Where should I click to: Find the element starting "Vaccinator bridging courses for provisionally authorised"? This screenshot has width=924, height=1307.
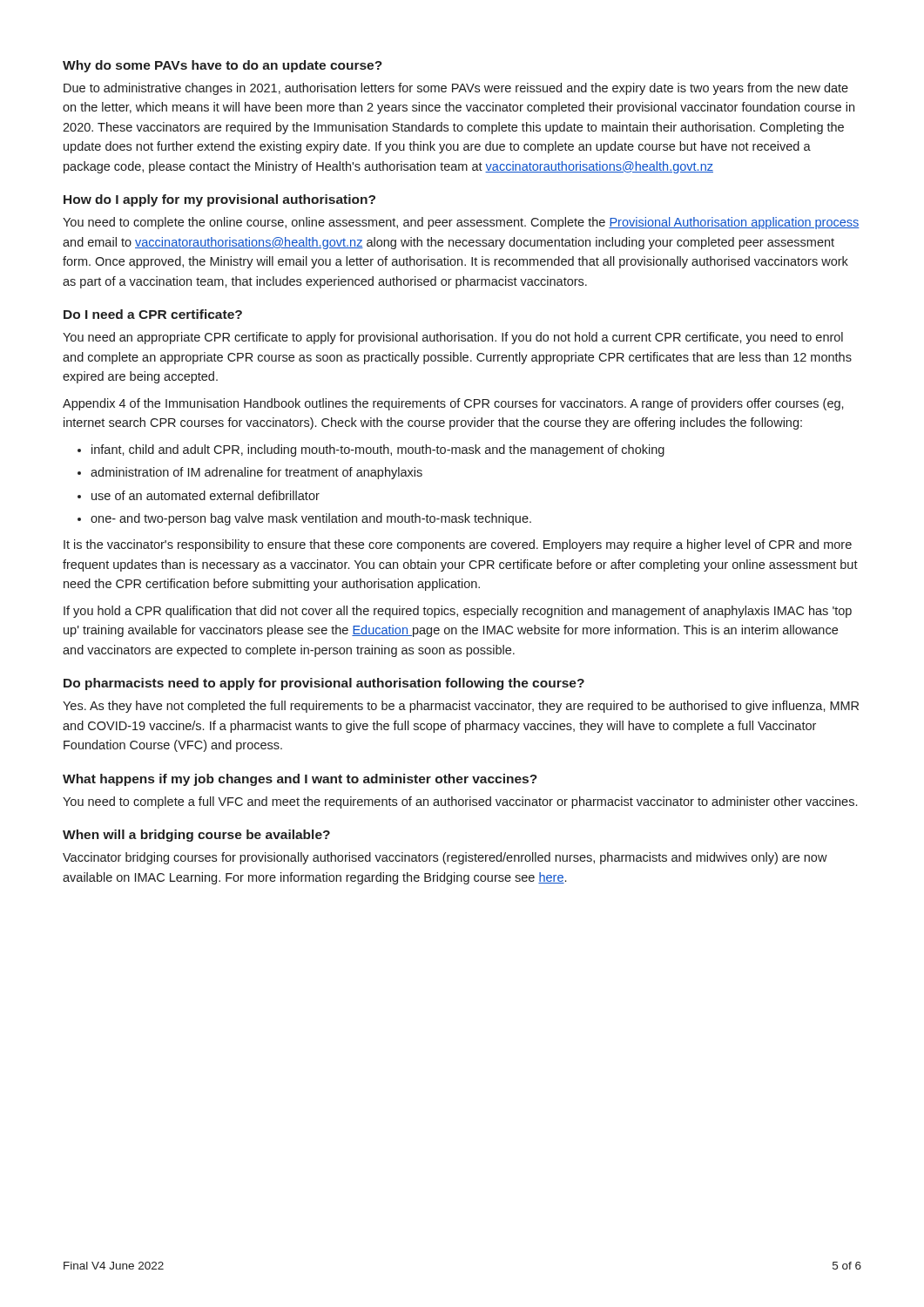445,867
